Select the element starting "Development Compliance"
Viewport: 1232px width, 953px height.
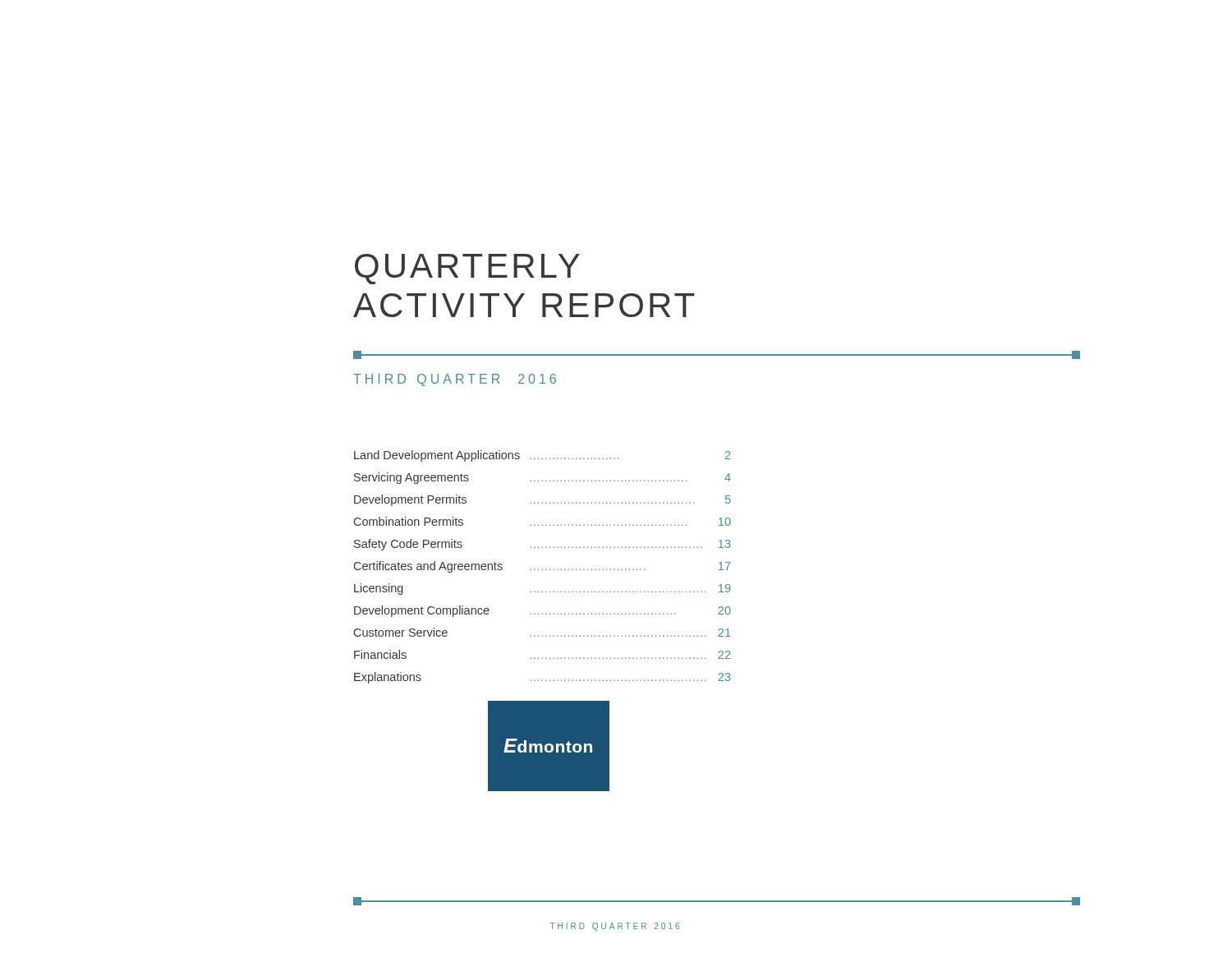(542, 610)
